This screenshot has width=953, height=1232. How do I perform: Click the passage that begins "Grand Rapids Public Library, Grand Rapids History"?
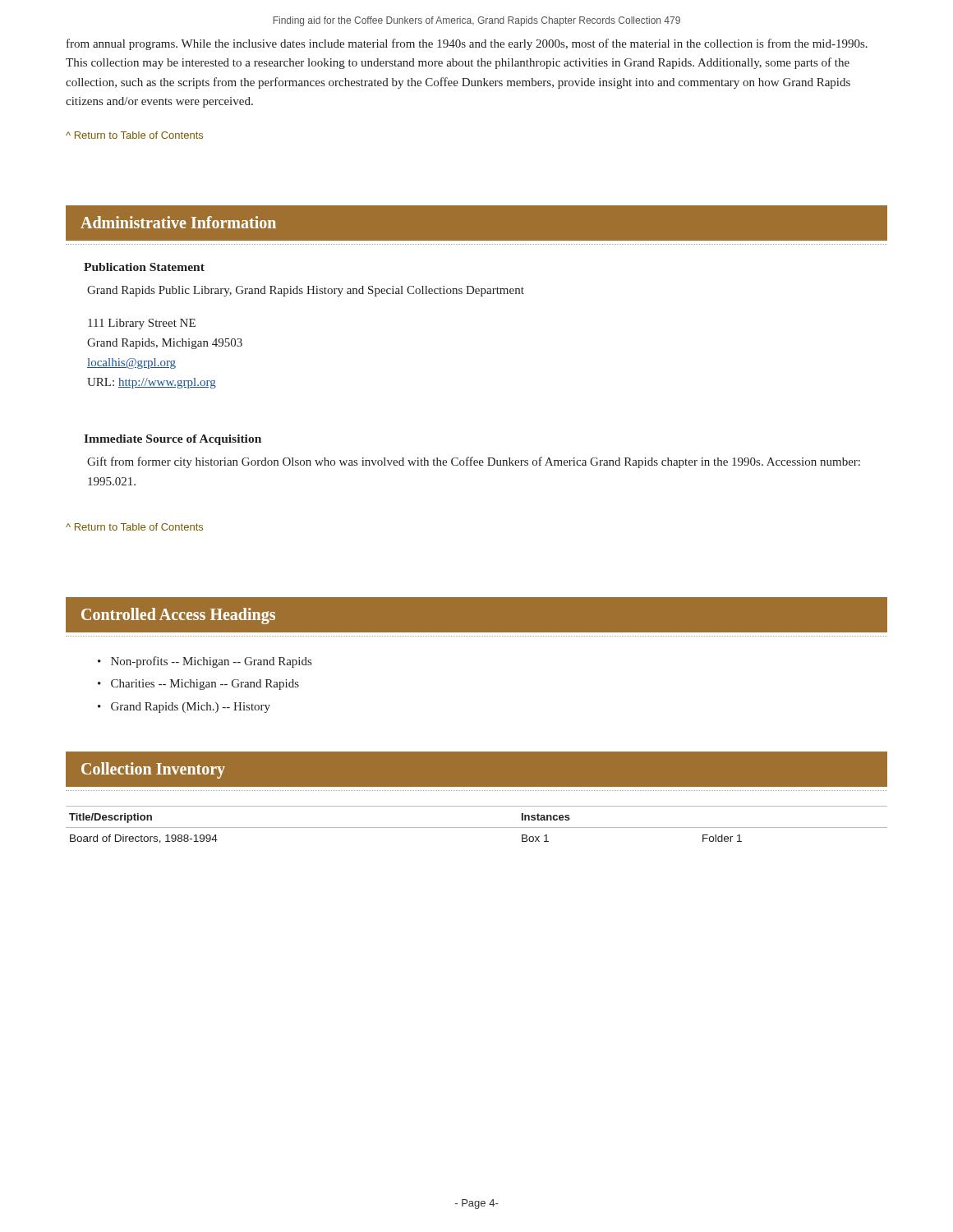306,290
